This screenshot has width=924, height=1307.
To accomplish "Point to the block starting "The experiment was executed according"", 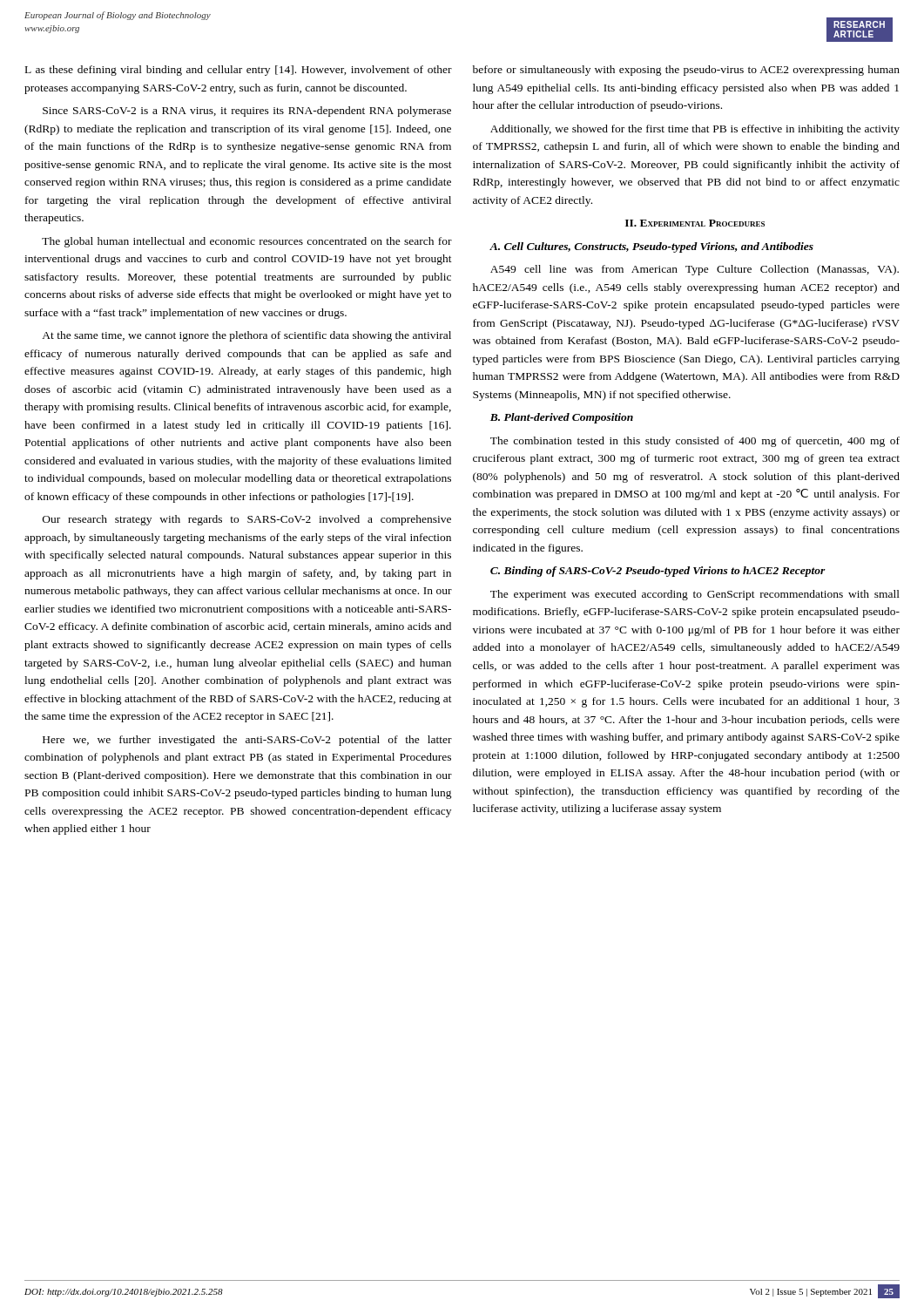I will coord(686,702).
